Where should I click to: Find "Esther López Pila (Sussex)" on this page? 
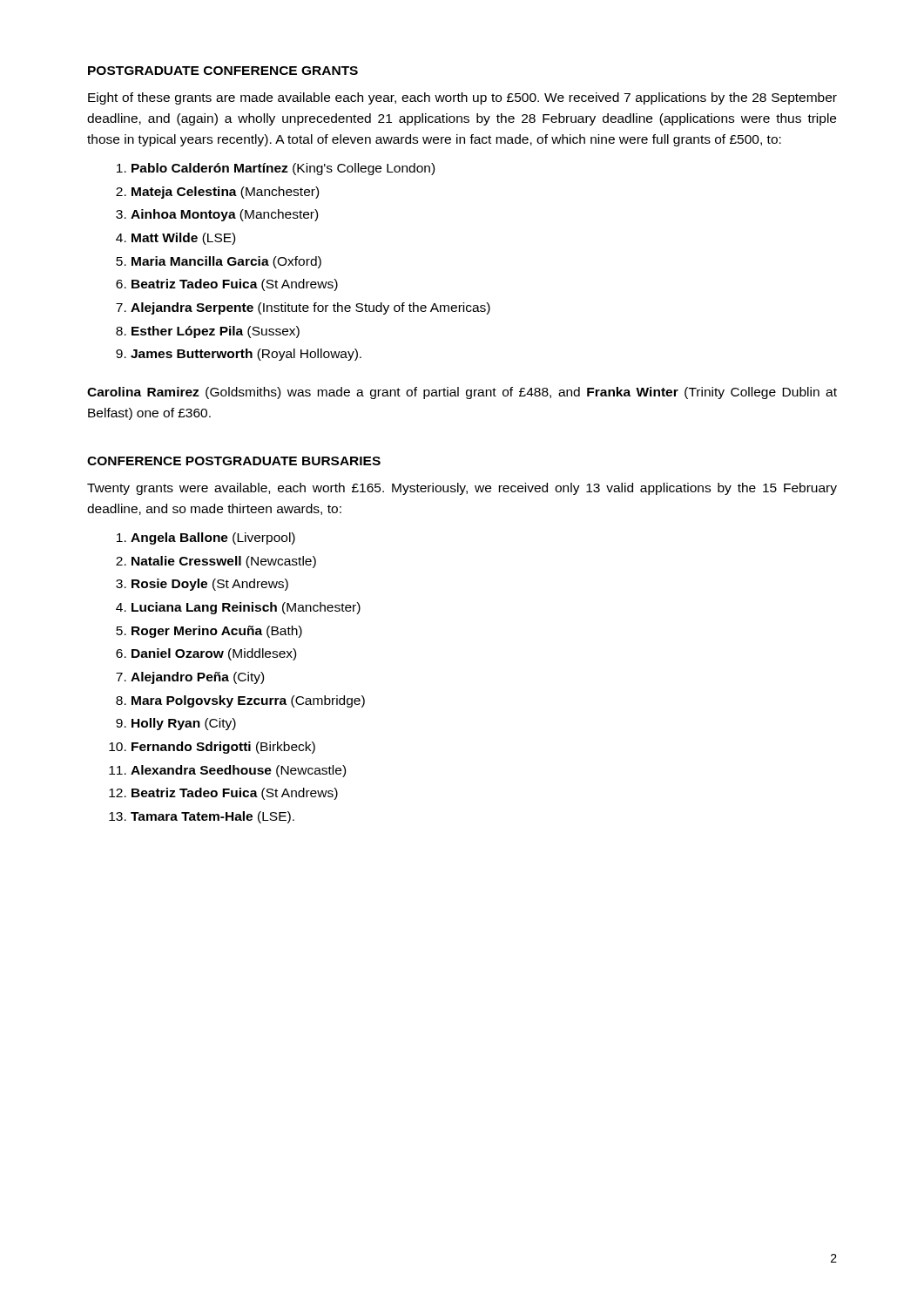tap(215, 330)
